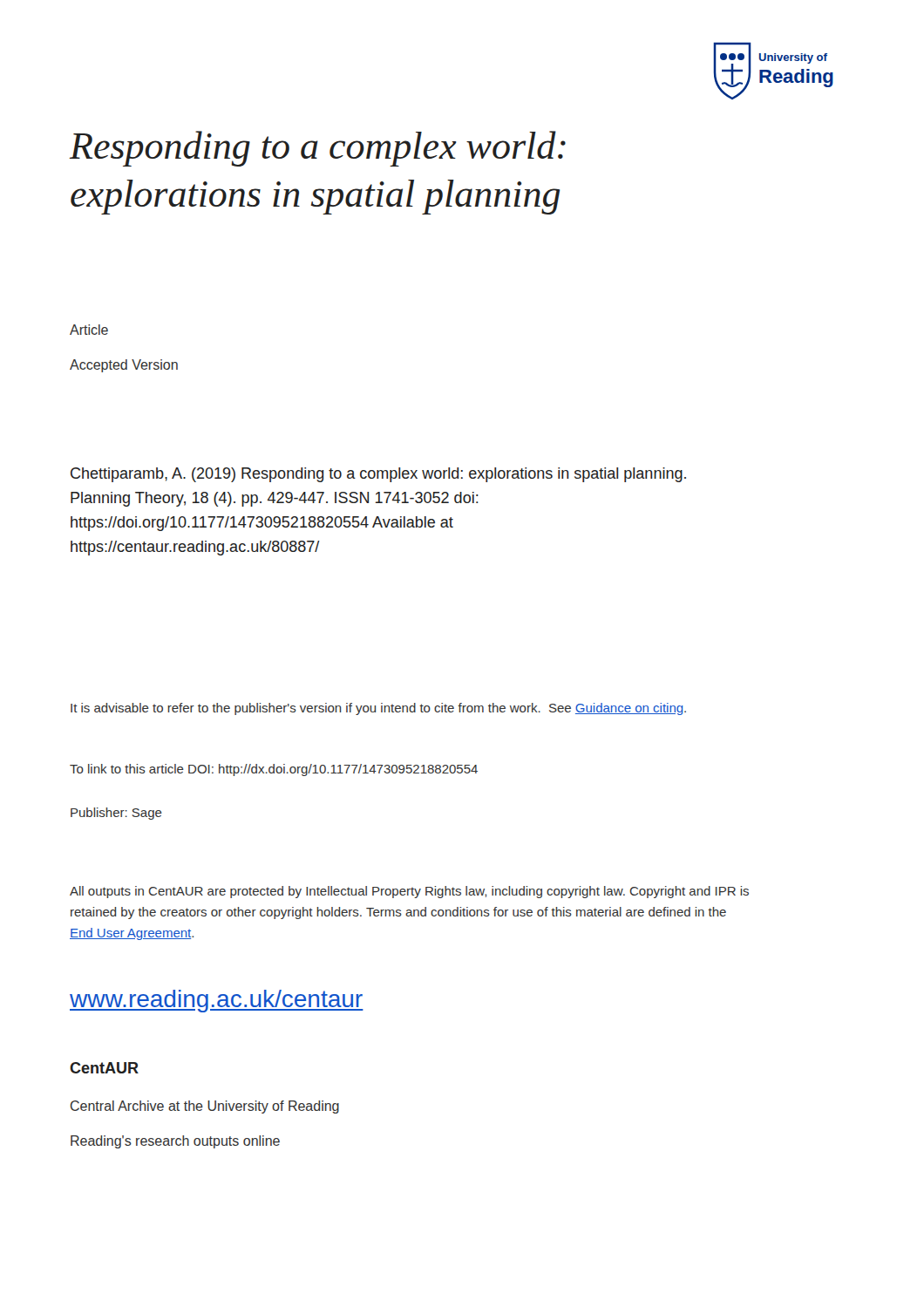This screenshot has height=1308, width=924.
Task: Point to "Central Archive at the University of Reading"
Action: [205, 1106]
